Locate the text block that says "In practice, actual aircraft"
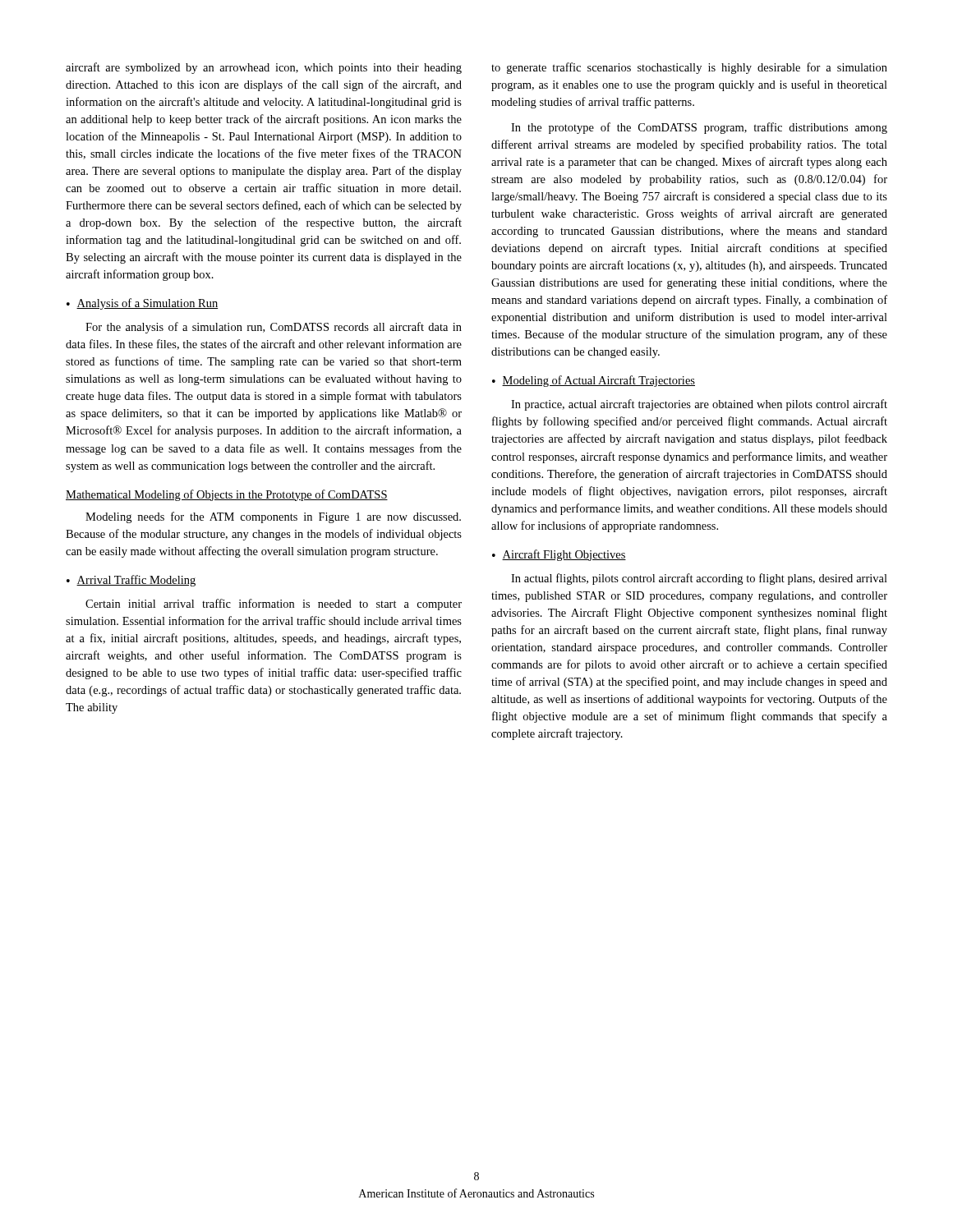The width and height of the screenshot is (953, 1232). 689,465
